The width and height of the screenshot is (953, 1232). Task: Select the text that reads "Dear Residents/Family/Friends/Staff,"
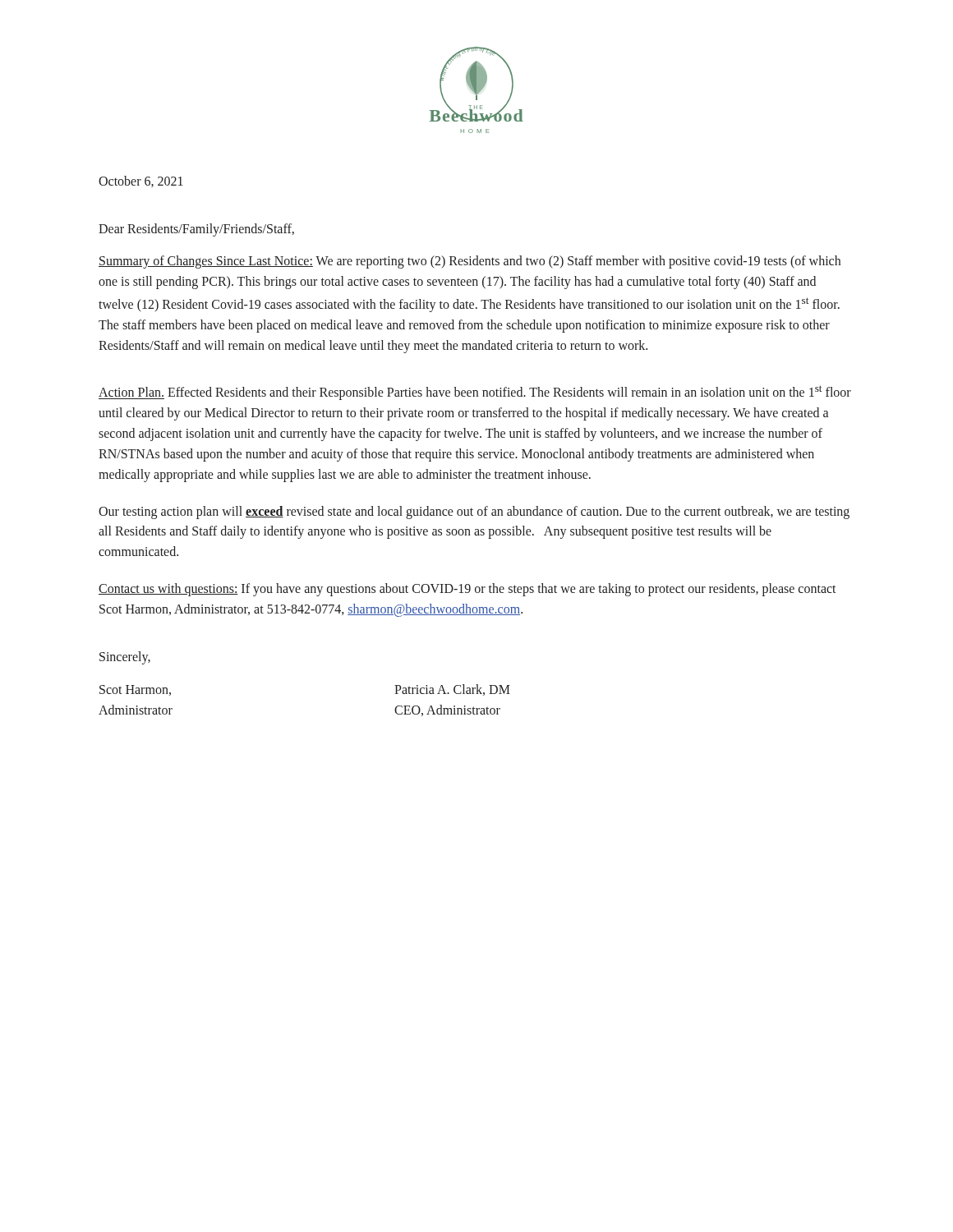click(197, 229)
